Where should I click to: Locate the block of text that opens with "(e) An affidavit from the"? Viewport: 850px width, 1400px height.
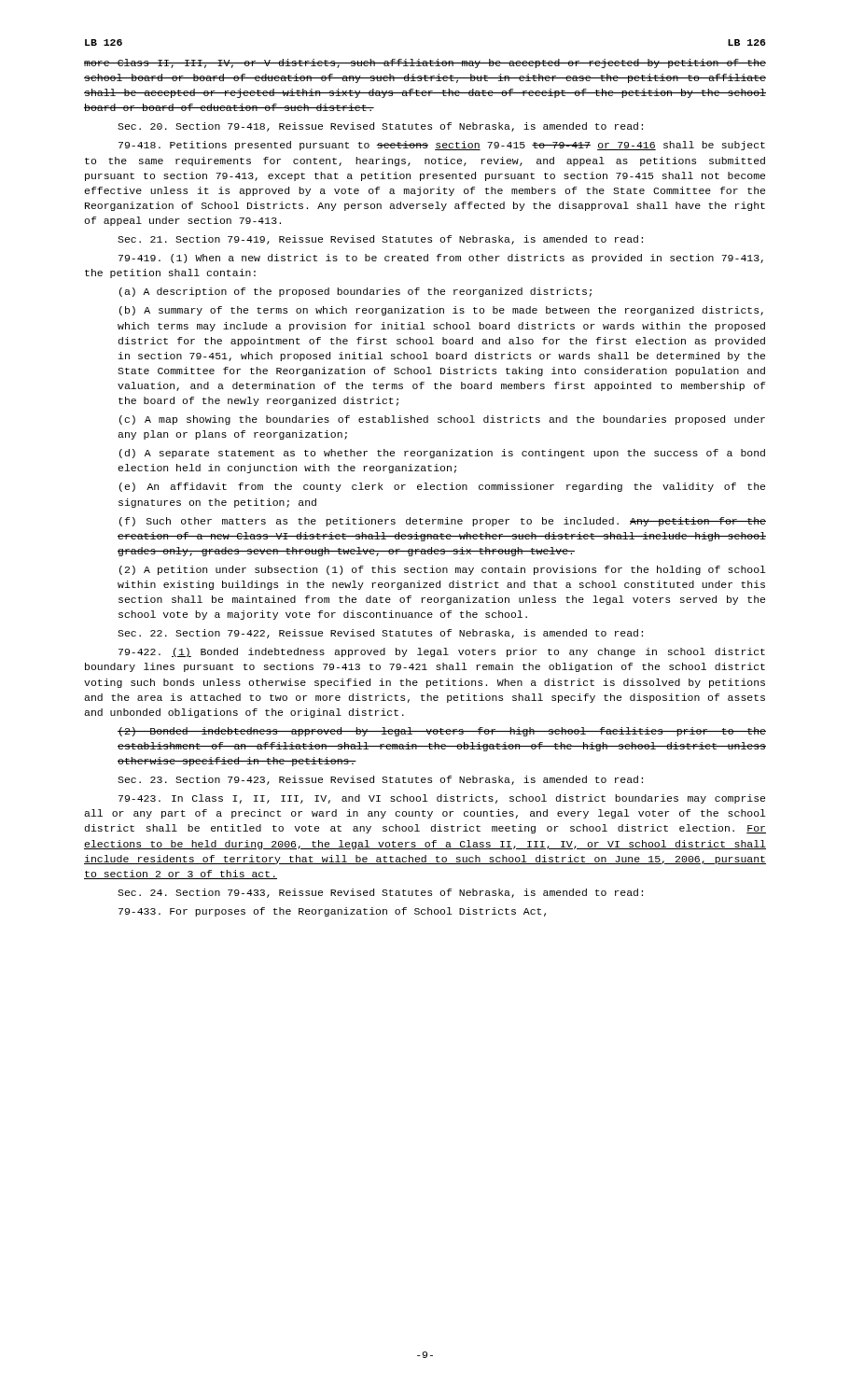(442, 495)
